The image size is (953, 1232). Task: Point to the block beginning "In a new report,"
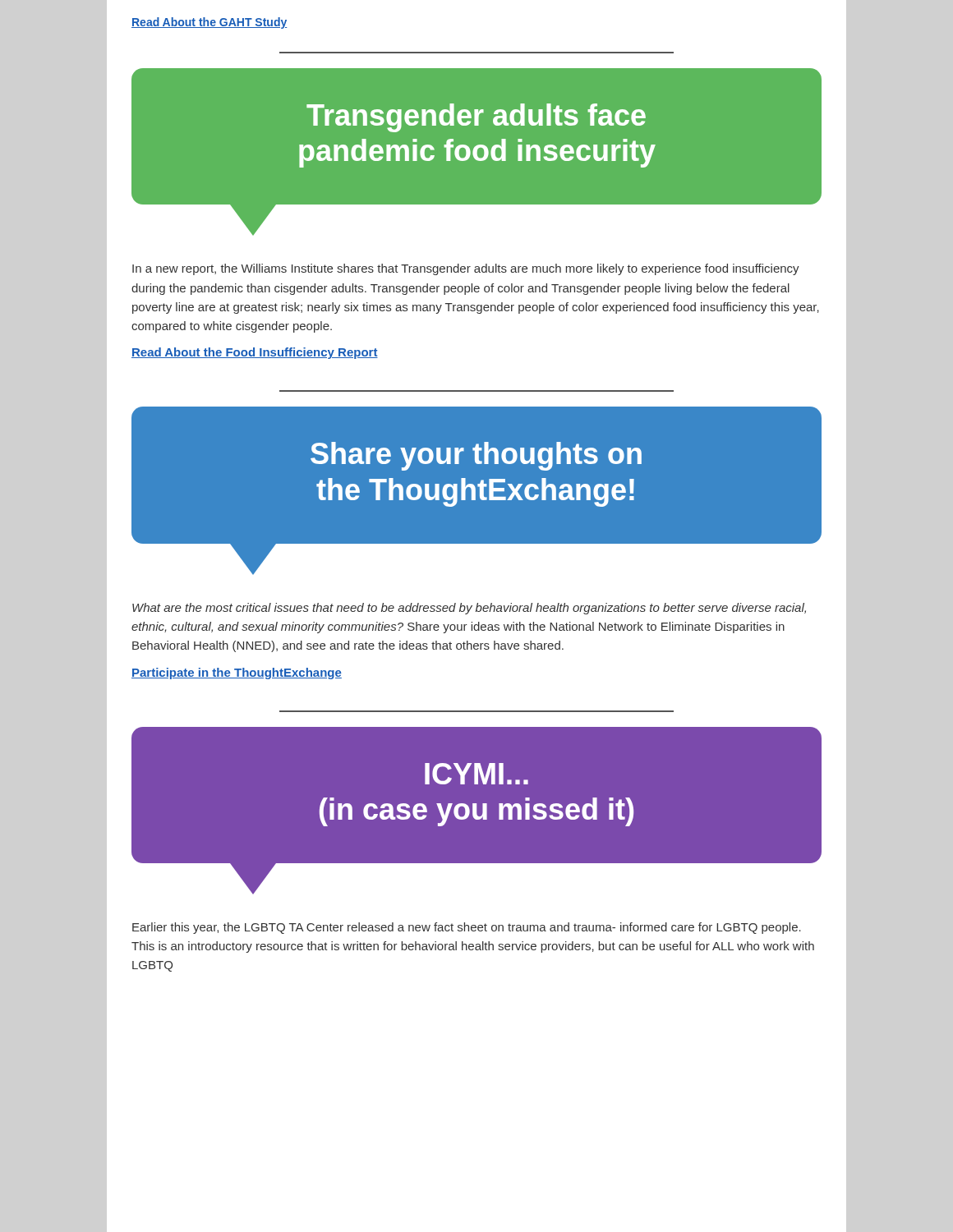pos(475,297)
